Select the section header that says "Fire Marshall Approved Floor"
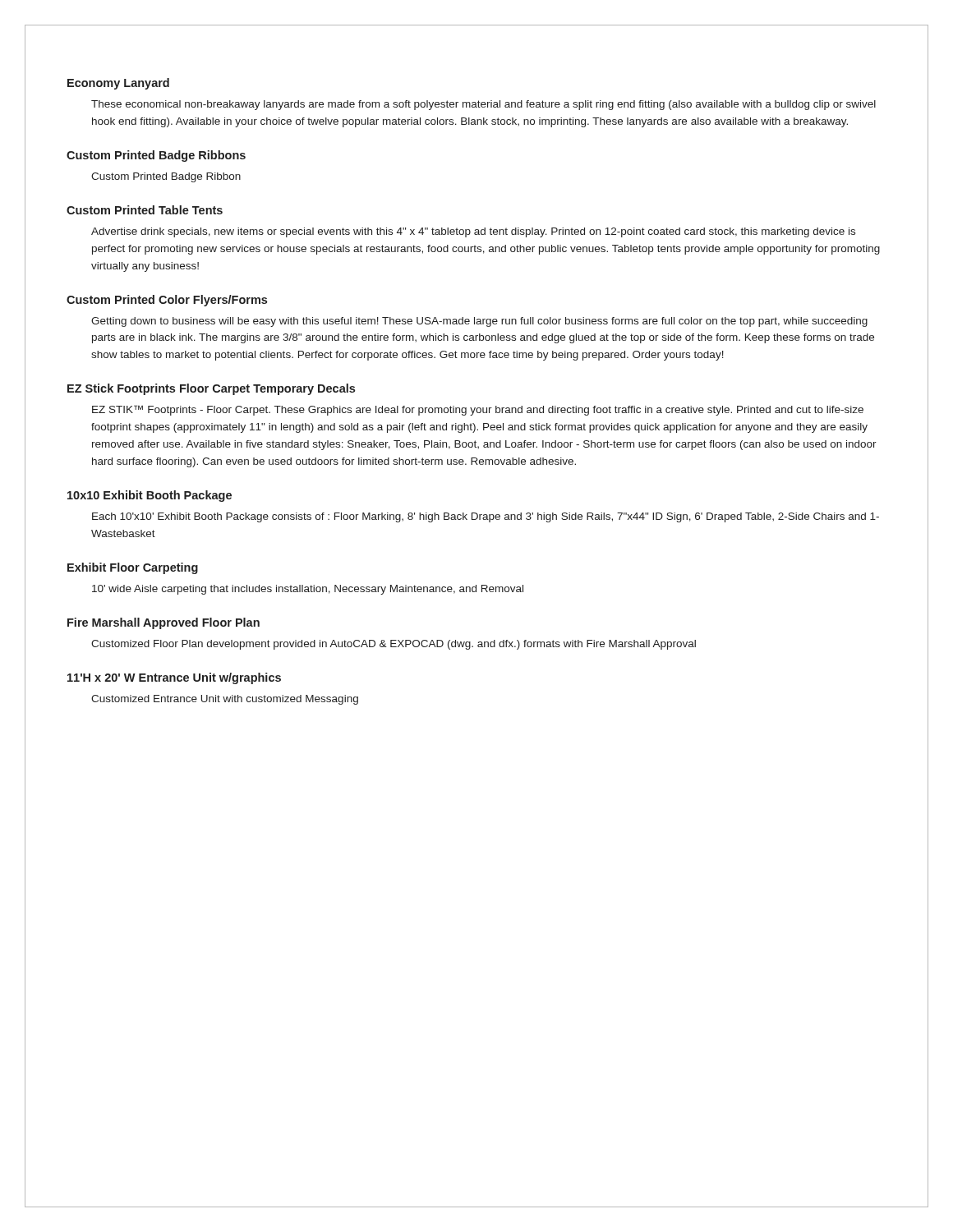The height and width of the screenshot is (1232, 953). click(x=163, y=622)
